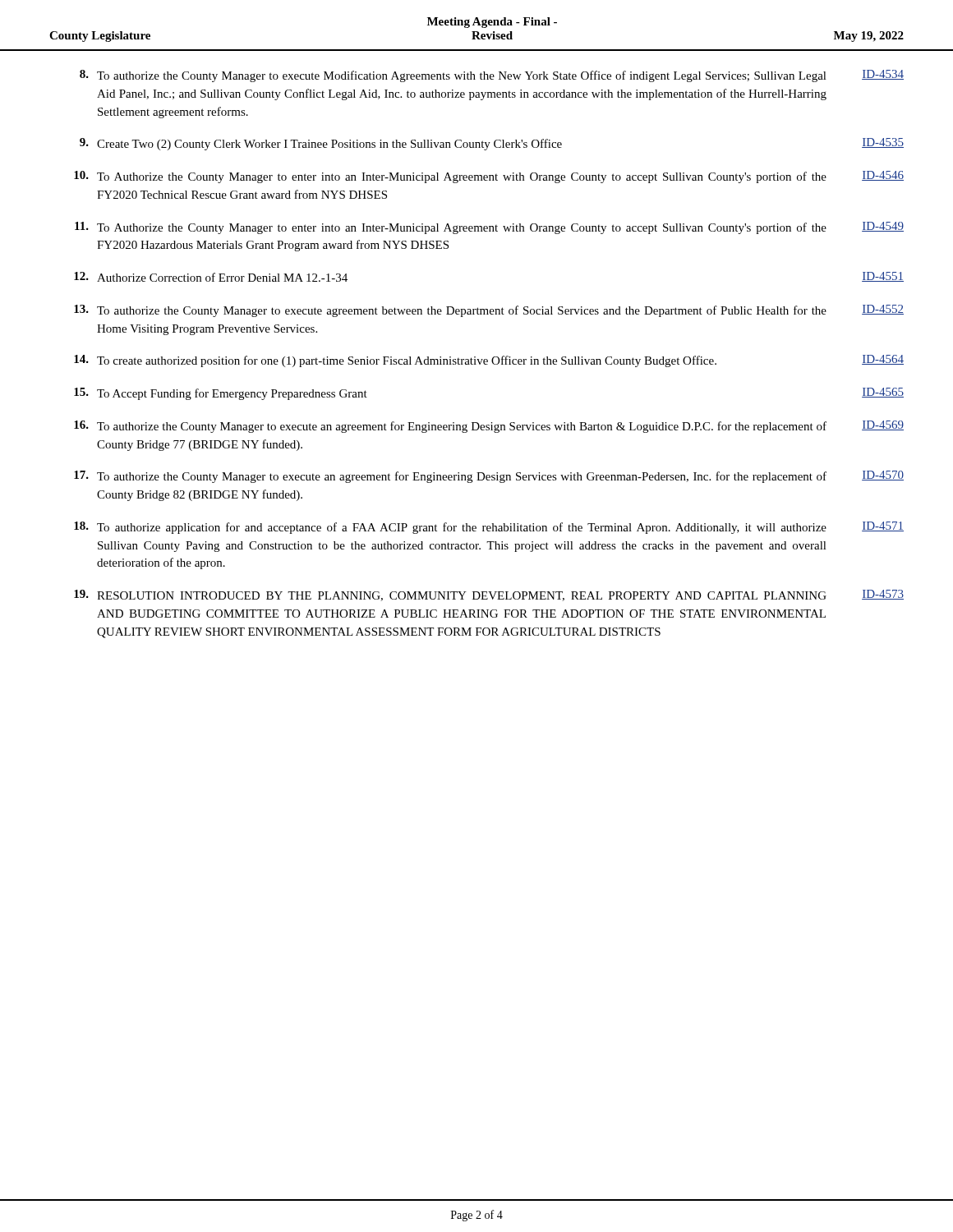Screen dimensions: 1232x953
Task: Select the list item that reads "17. To authorize the"
Action: [x=476, y=486]
